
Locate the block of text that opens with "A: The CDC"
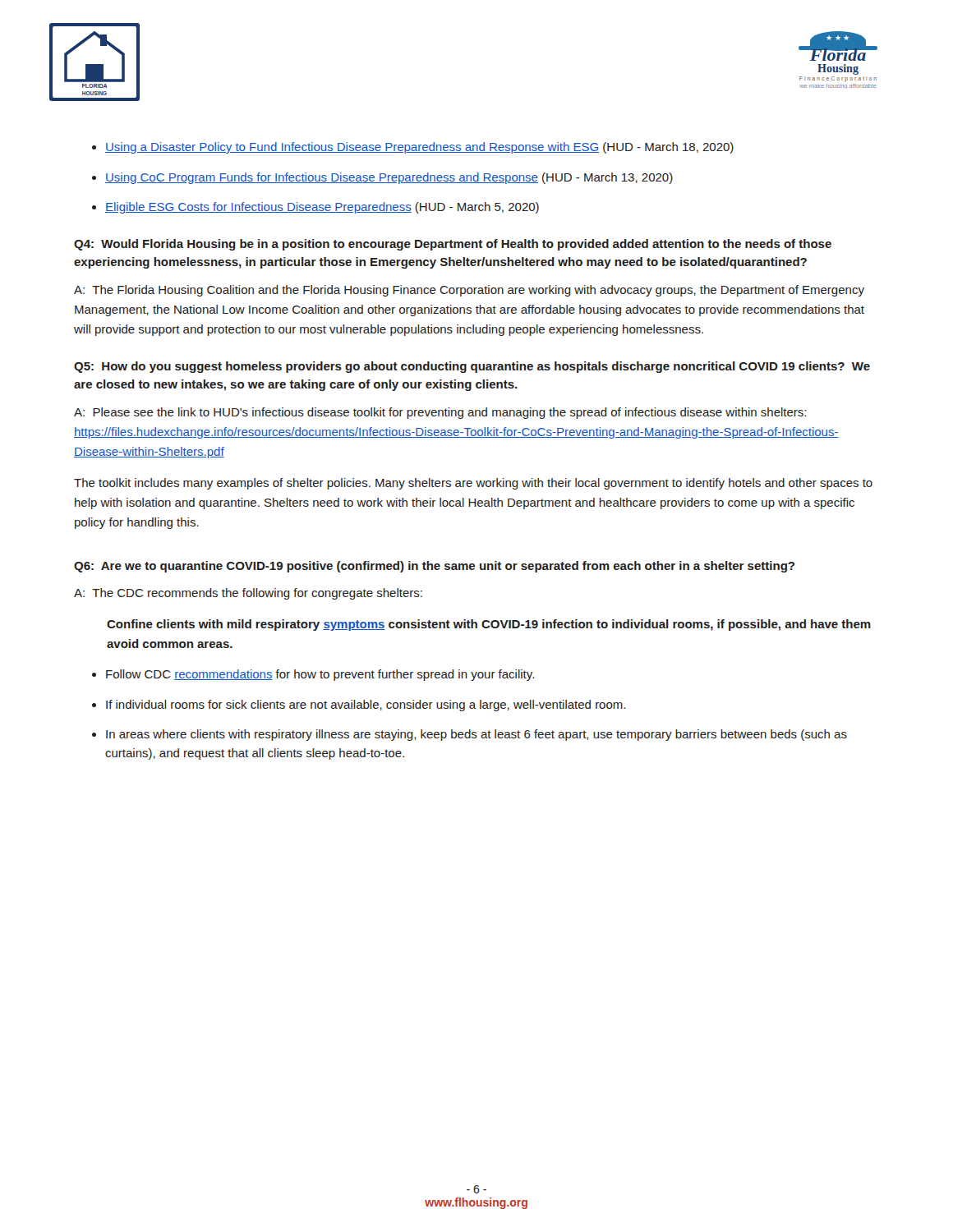click(x=248, y=593)
